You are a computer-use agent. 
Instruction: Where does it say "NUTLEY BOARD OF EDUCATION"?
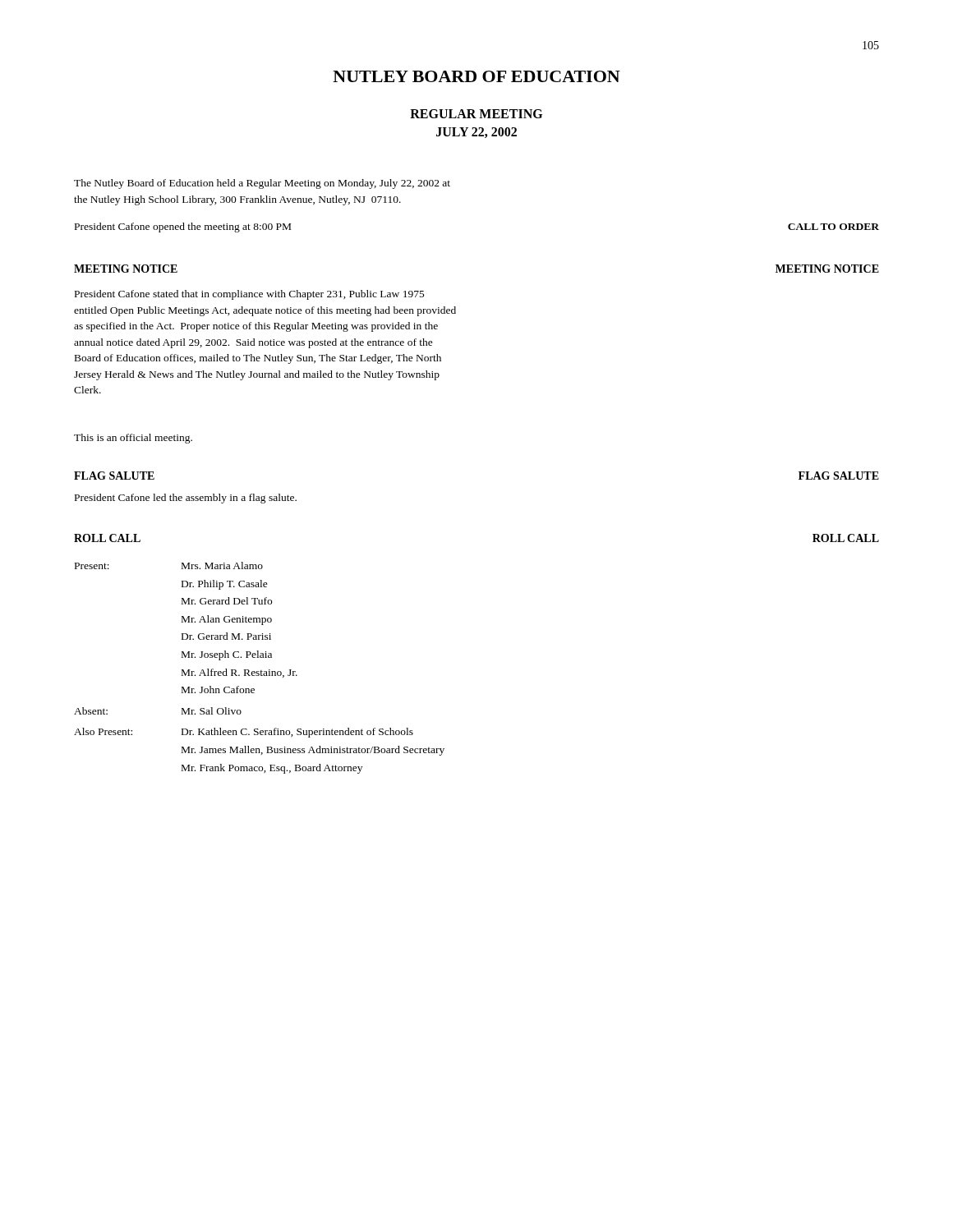[476, 76]
